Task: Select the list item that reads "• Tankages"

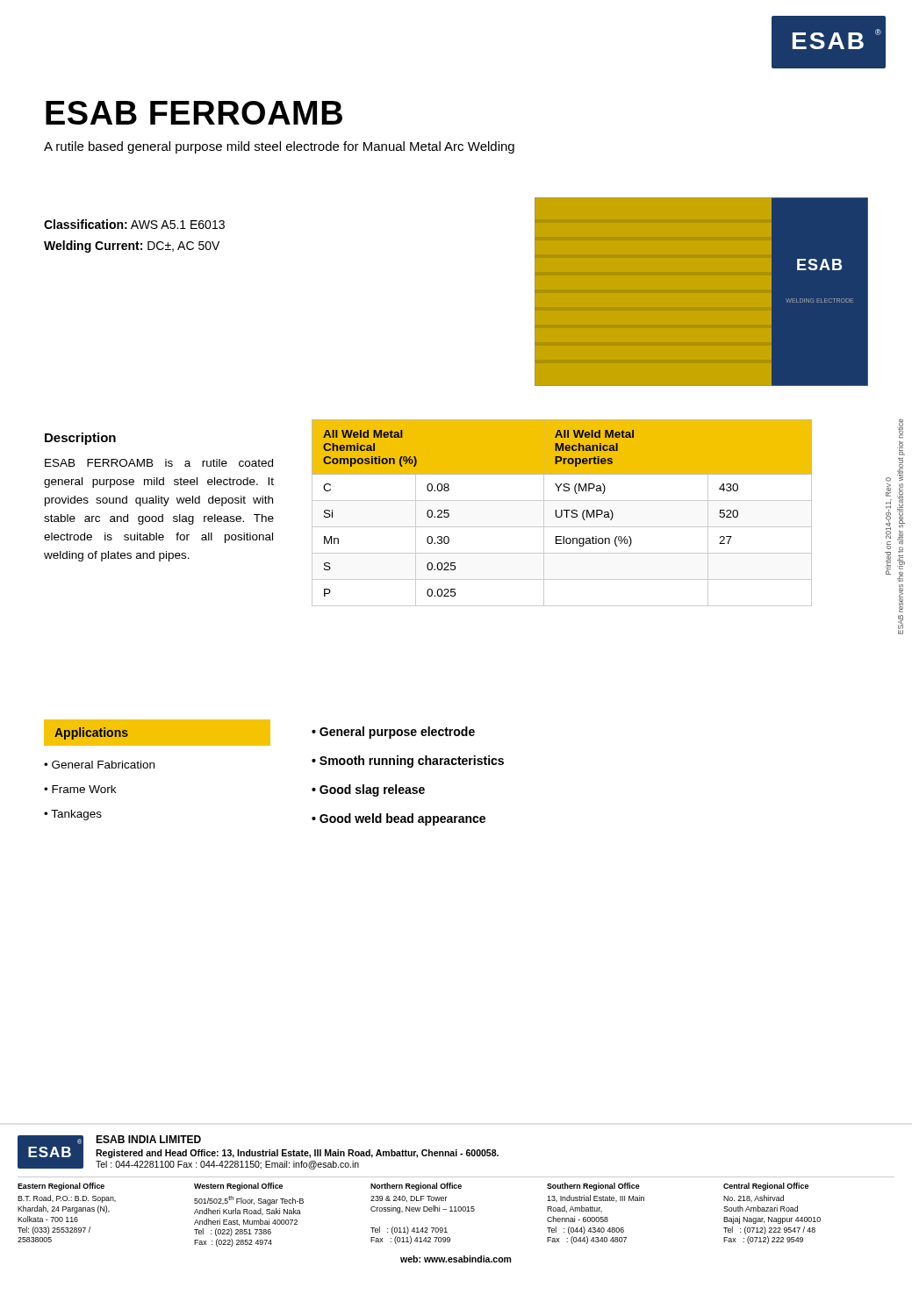Action: 73,814
